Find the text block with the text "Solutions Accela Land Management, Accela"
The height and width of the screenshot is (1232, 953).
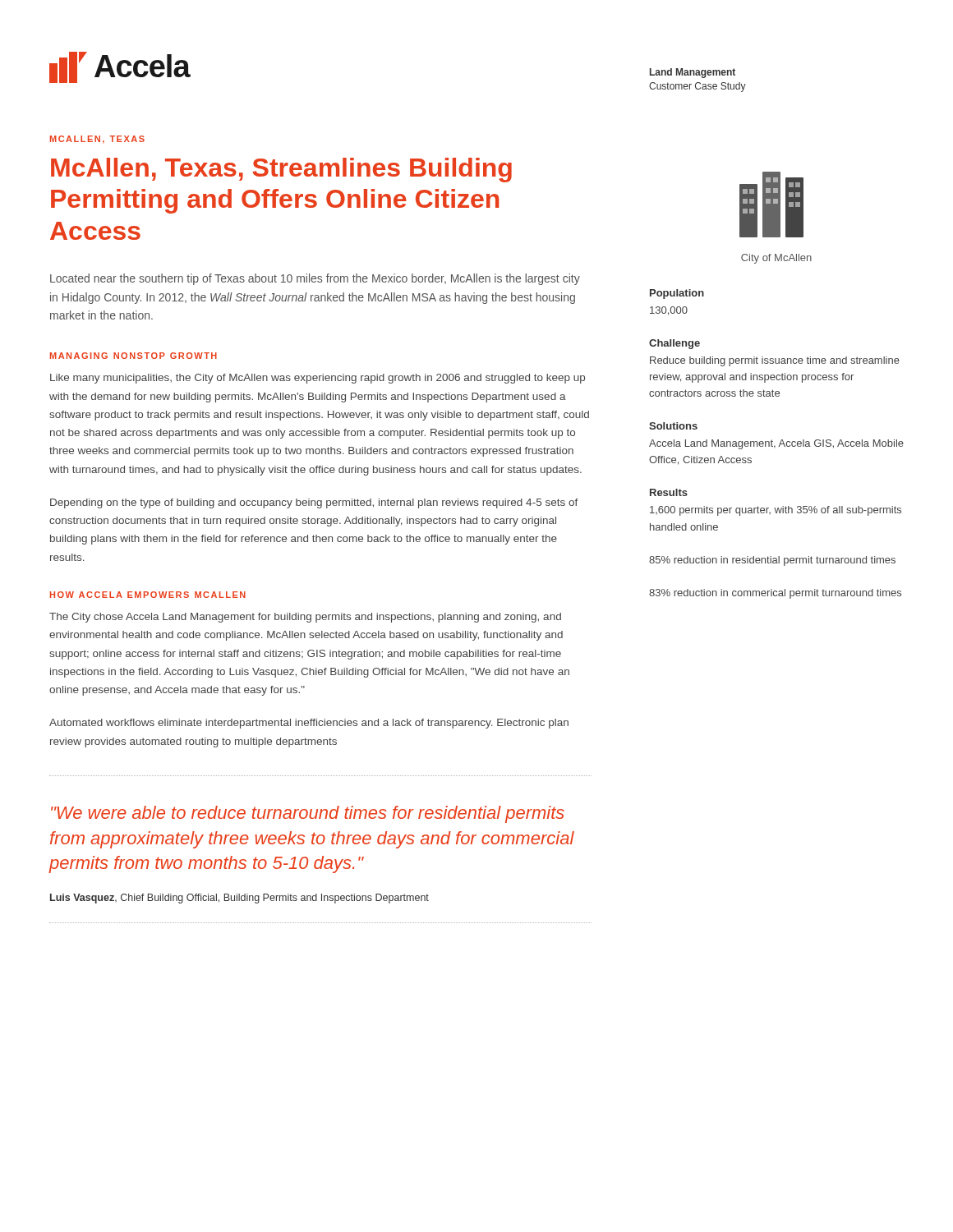pos(776,444)
